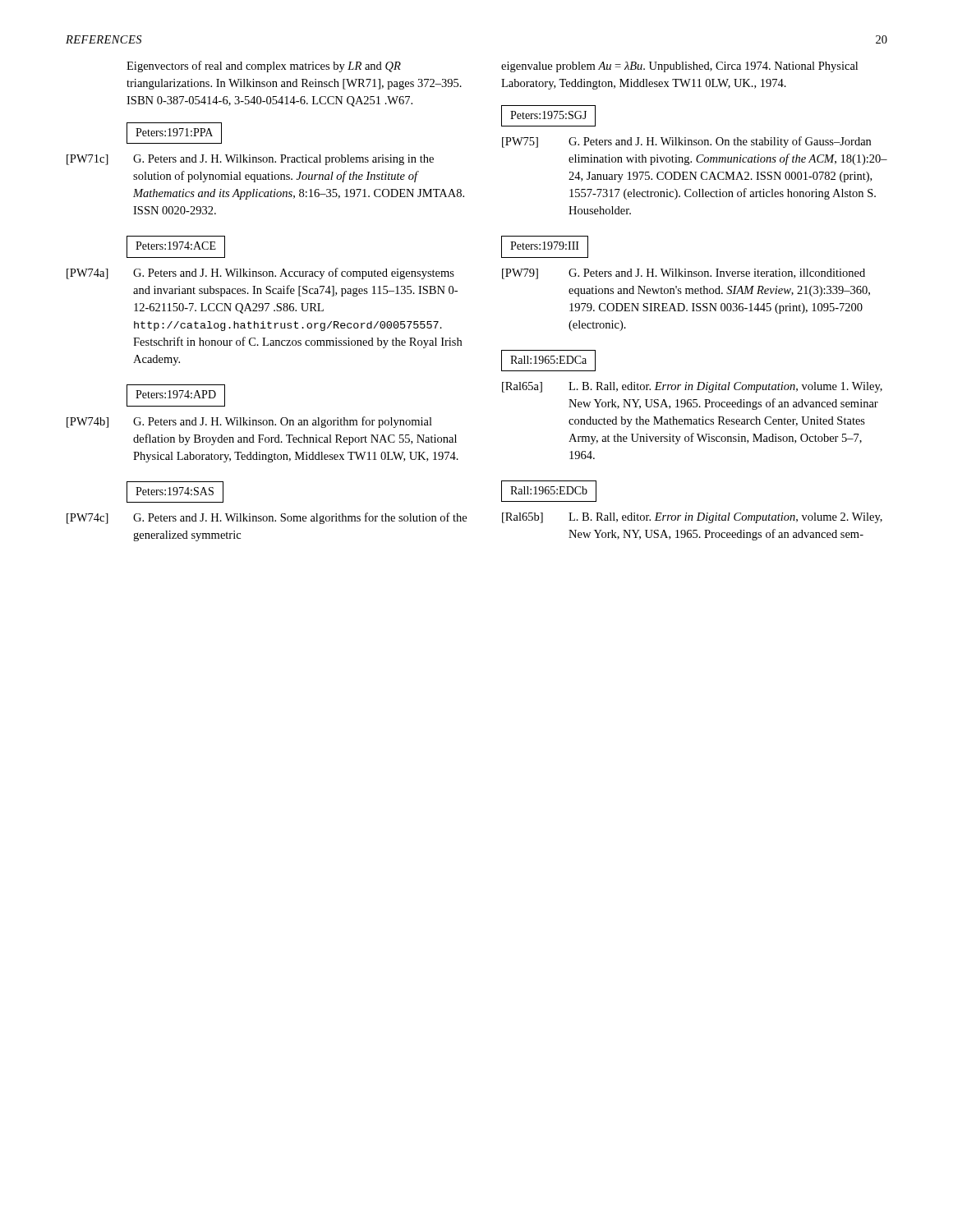
Task: Locate the block of text that opens with "[Ral65b] L. B. Rall, editor. Error in Dig­ital"
Action: coord(694,526)
